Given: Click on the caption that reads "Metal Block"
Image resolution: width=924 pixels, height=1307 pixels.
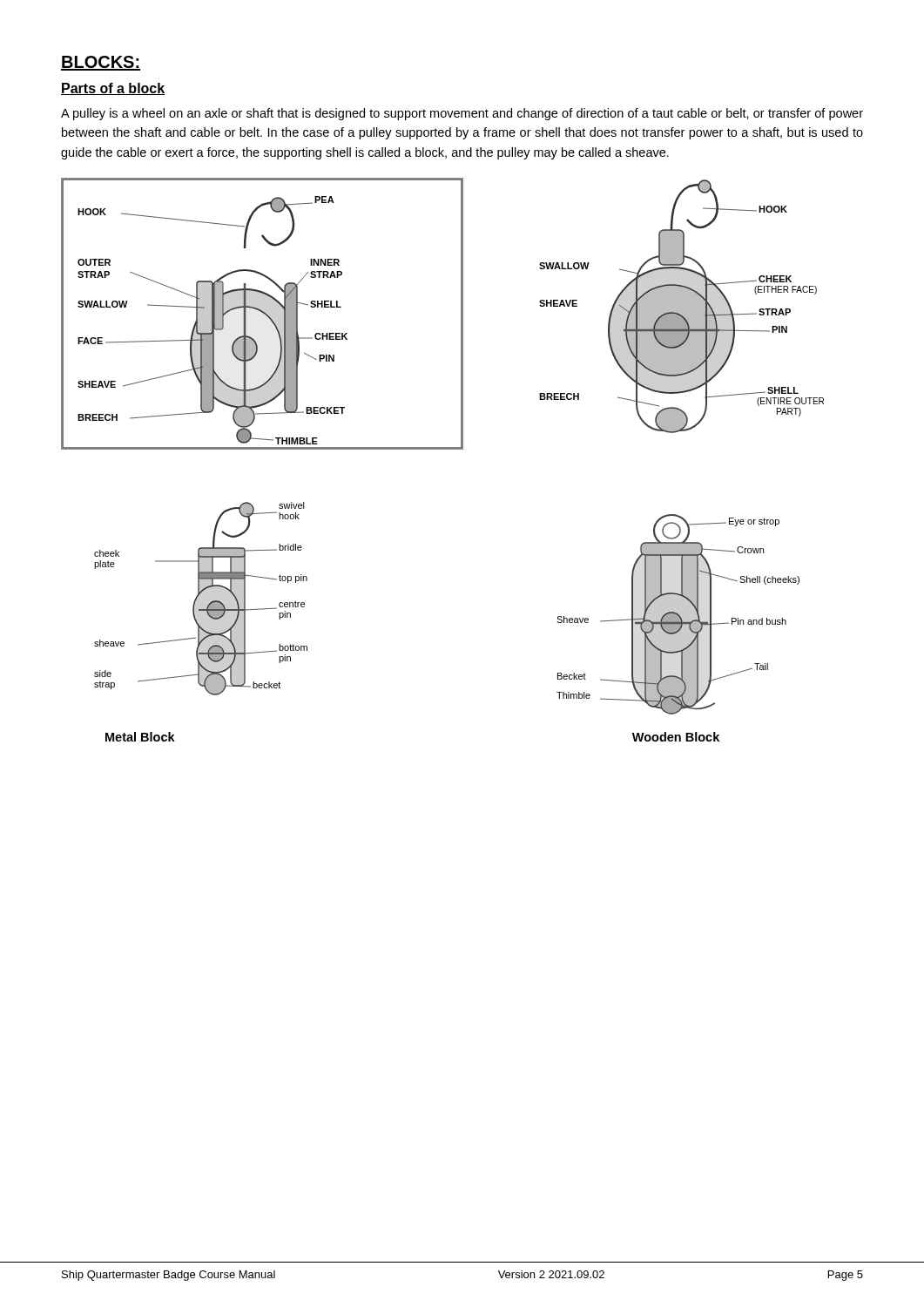Looking at the screenshot, I should pyautogui.click(x=140, y=737).
